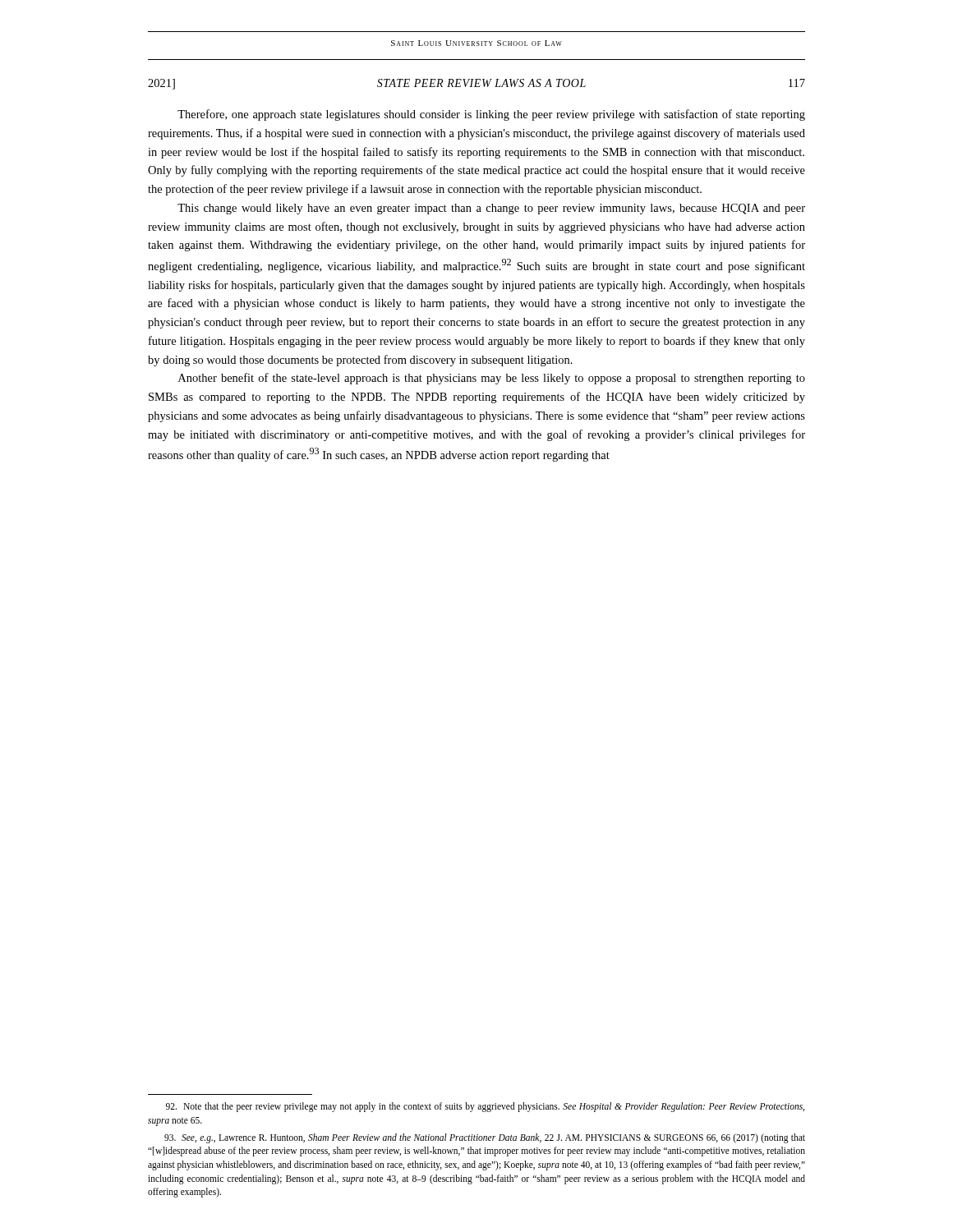Find the text block containing "Therefore, one approach state legislatures should consider is"
Screen dimensions: 1232x953
(476, 152)
